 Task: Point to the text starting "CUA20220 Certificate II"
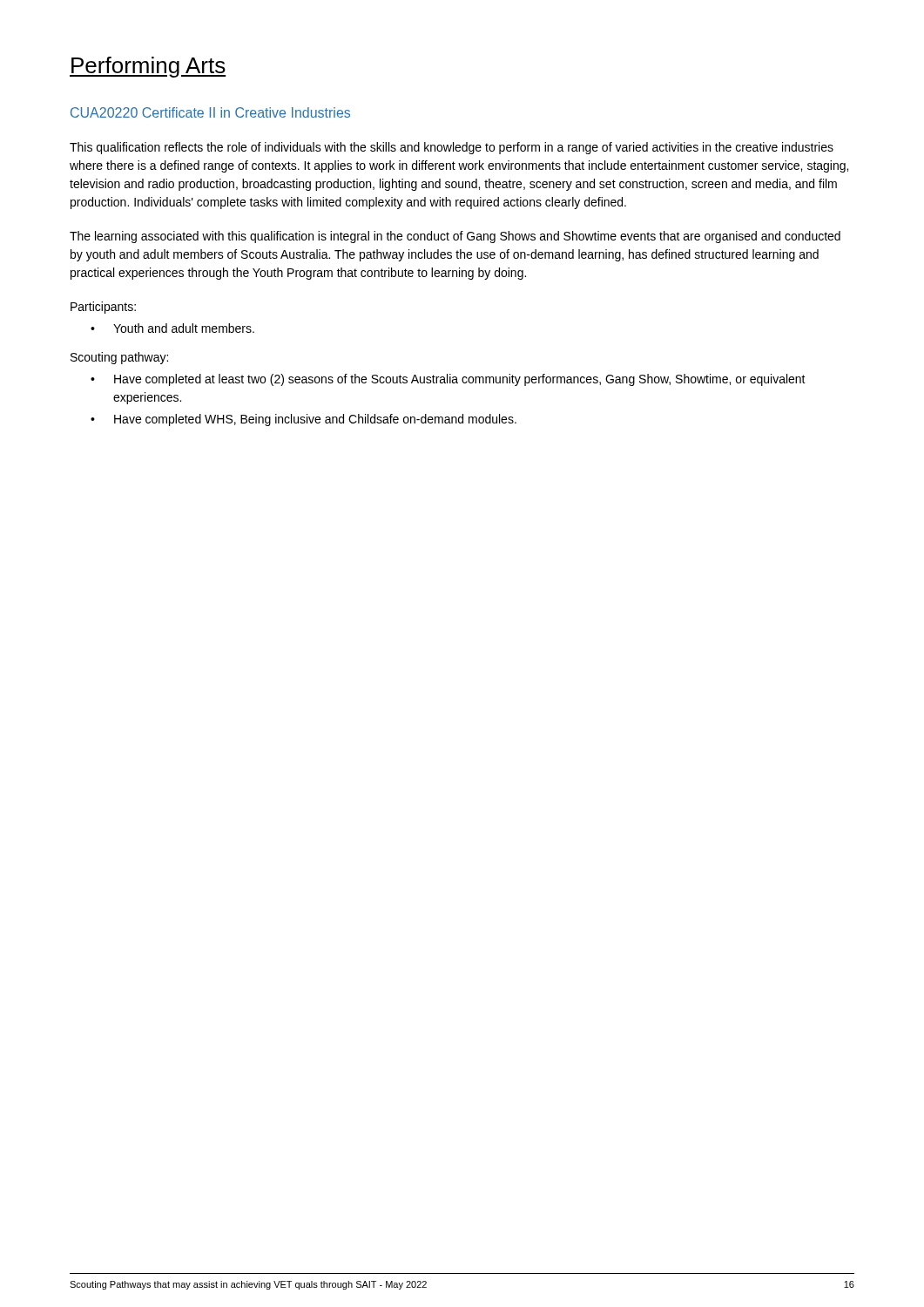[x=210, y=112]
